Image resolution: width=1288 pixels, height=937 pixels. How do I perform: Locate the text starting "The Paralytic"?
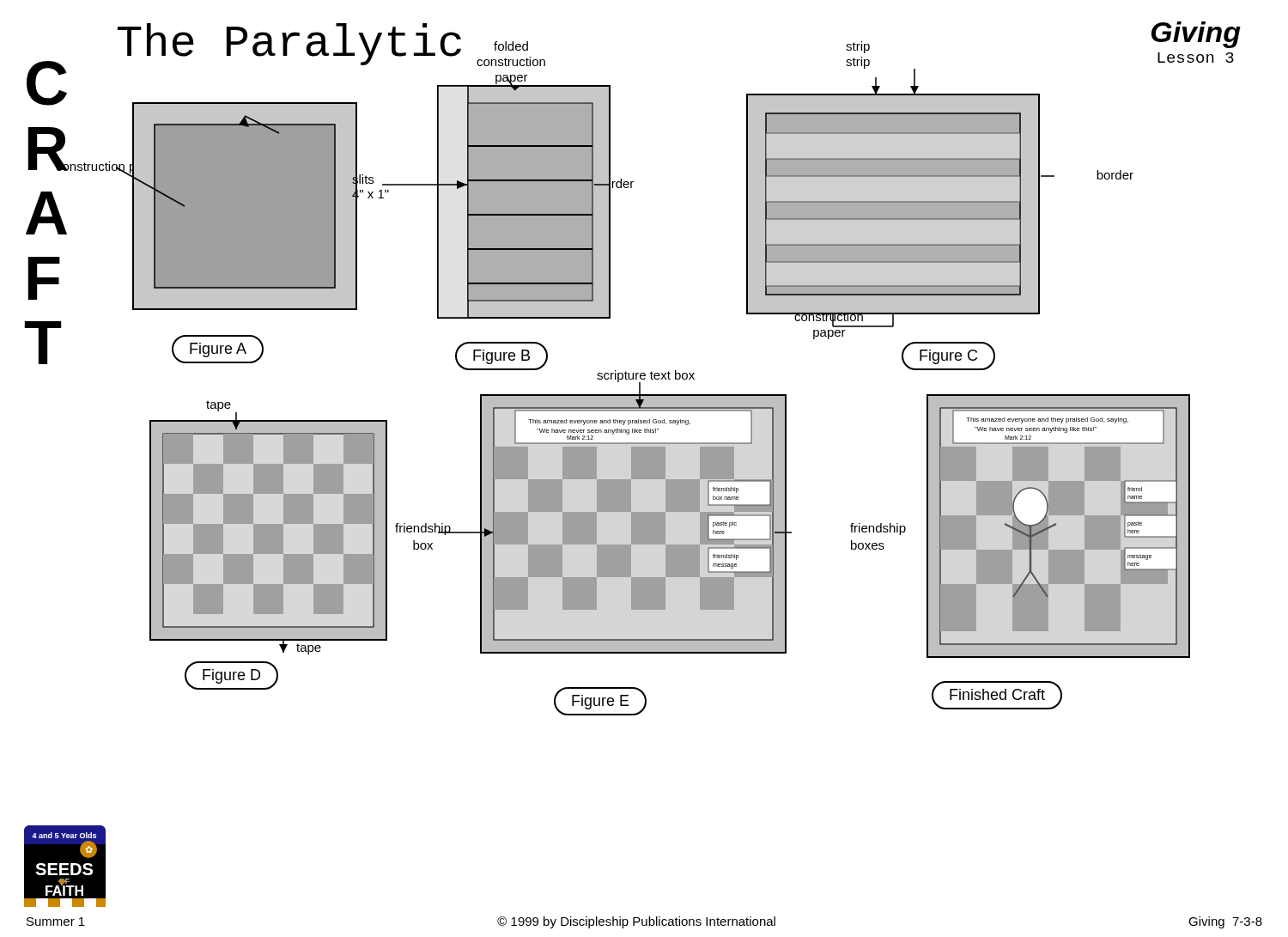pos(290,44)
